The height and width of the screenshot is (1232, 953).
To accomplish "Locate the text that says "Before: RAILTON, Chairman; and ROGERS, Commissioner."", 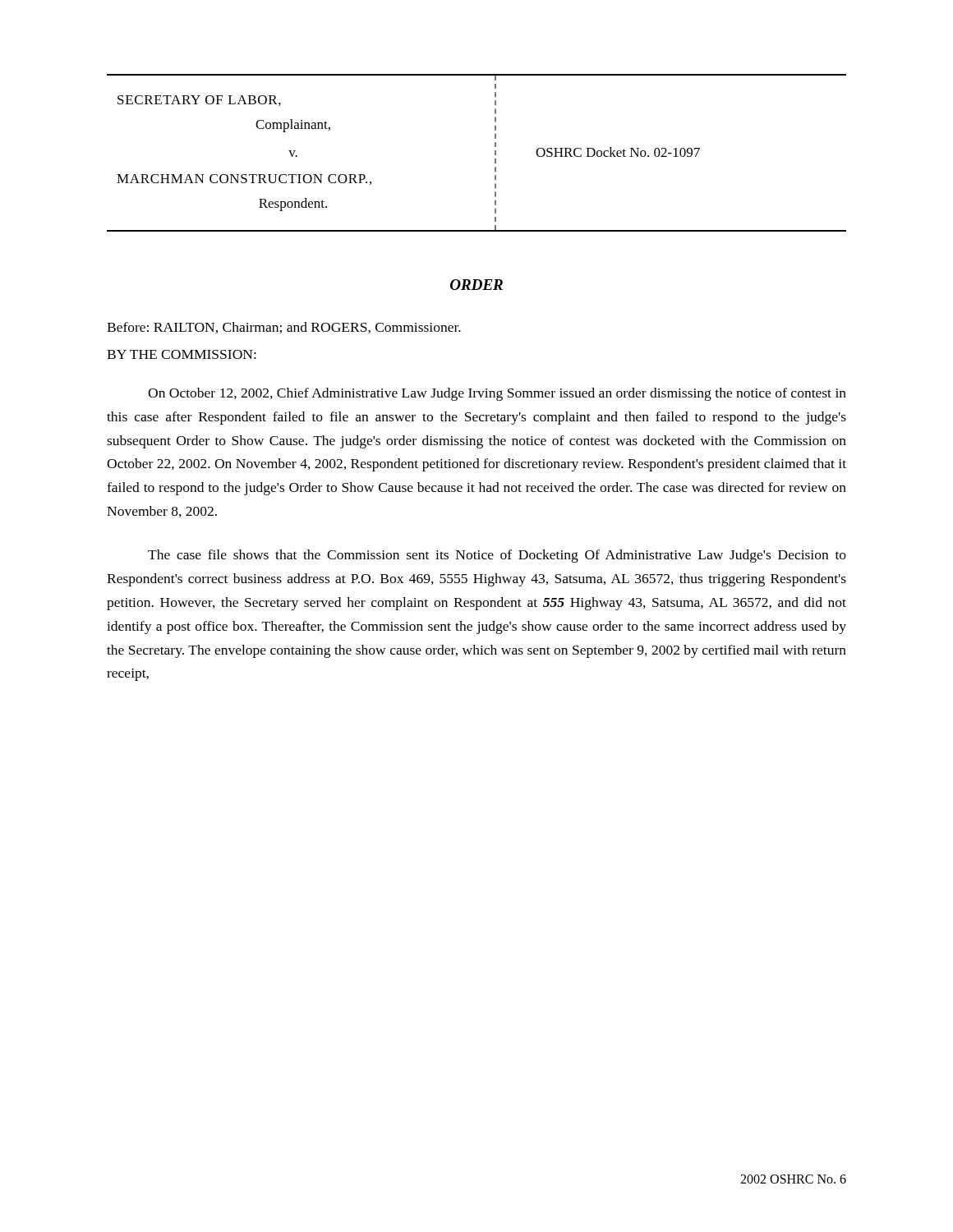I will pyautogui.click(x=284, y=327).
